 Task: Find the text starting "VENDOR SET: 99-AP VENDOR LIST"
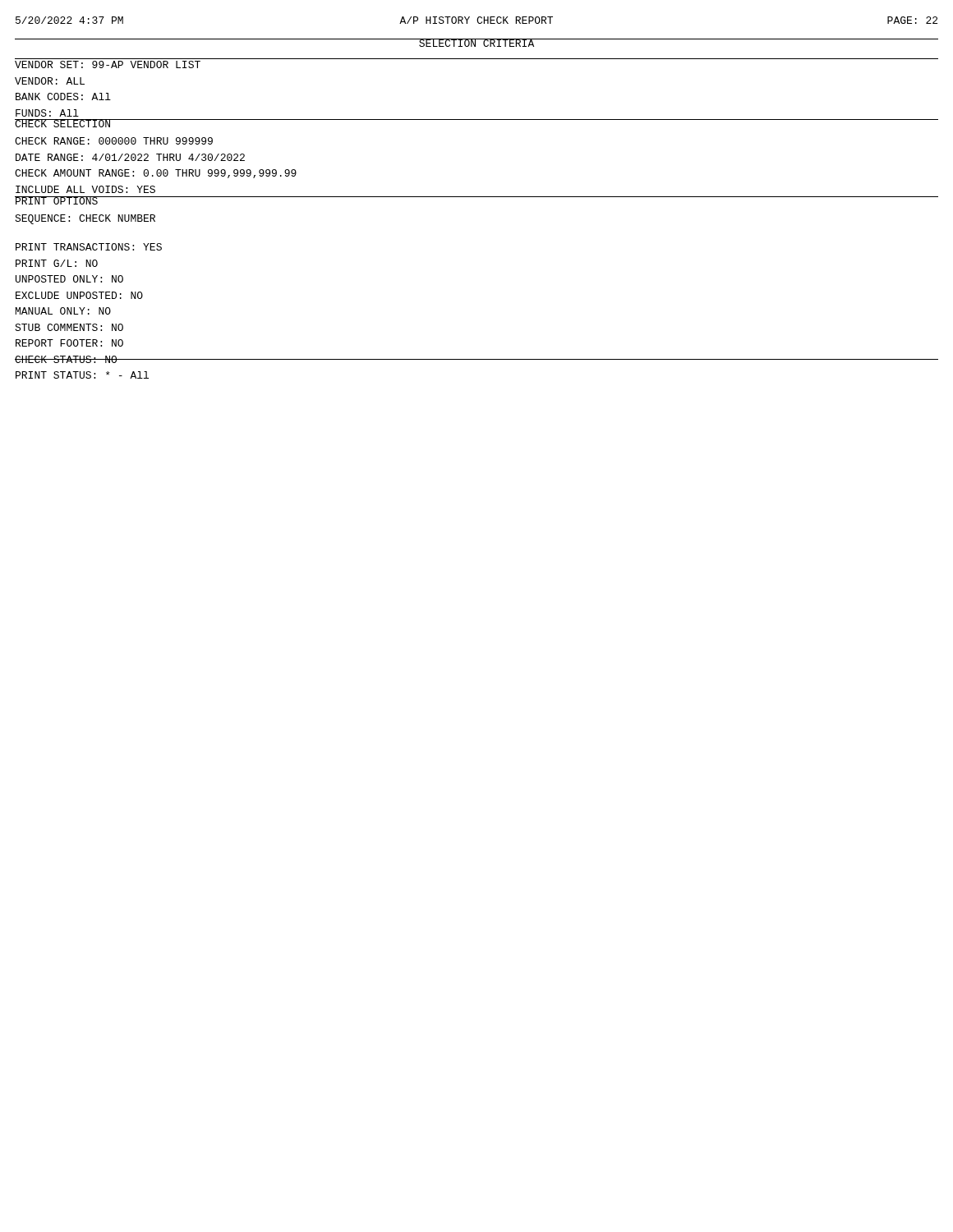(x=108, y=89)
